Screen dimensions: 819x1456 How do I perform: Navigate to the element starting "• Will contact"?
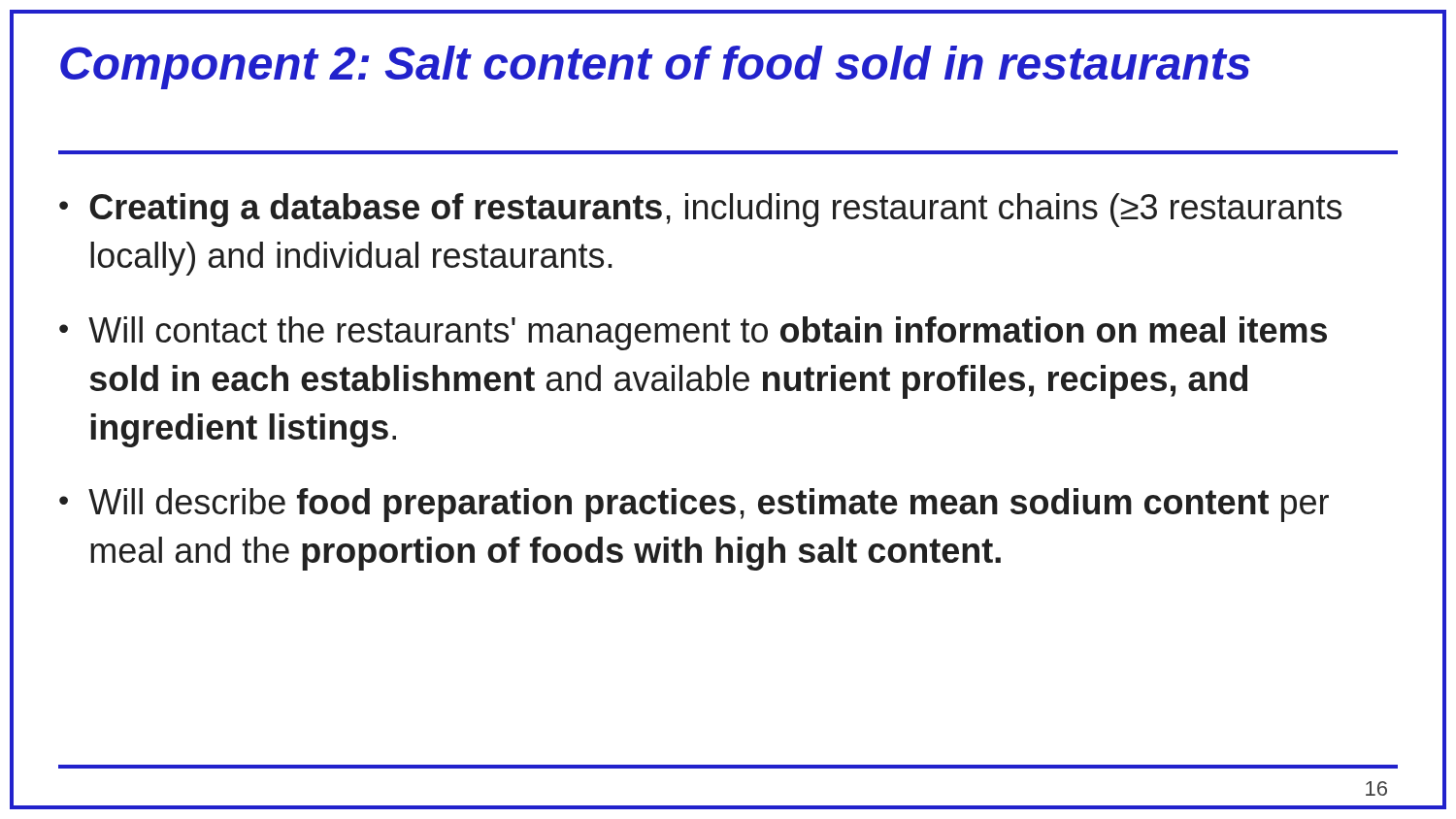pyautogui.click(x=728, y=379)
